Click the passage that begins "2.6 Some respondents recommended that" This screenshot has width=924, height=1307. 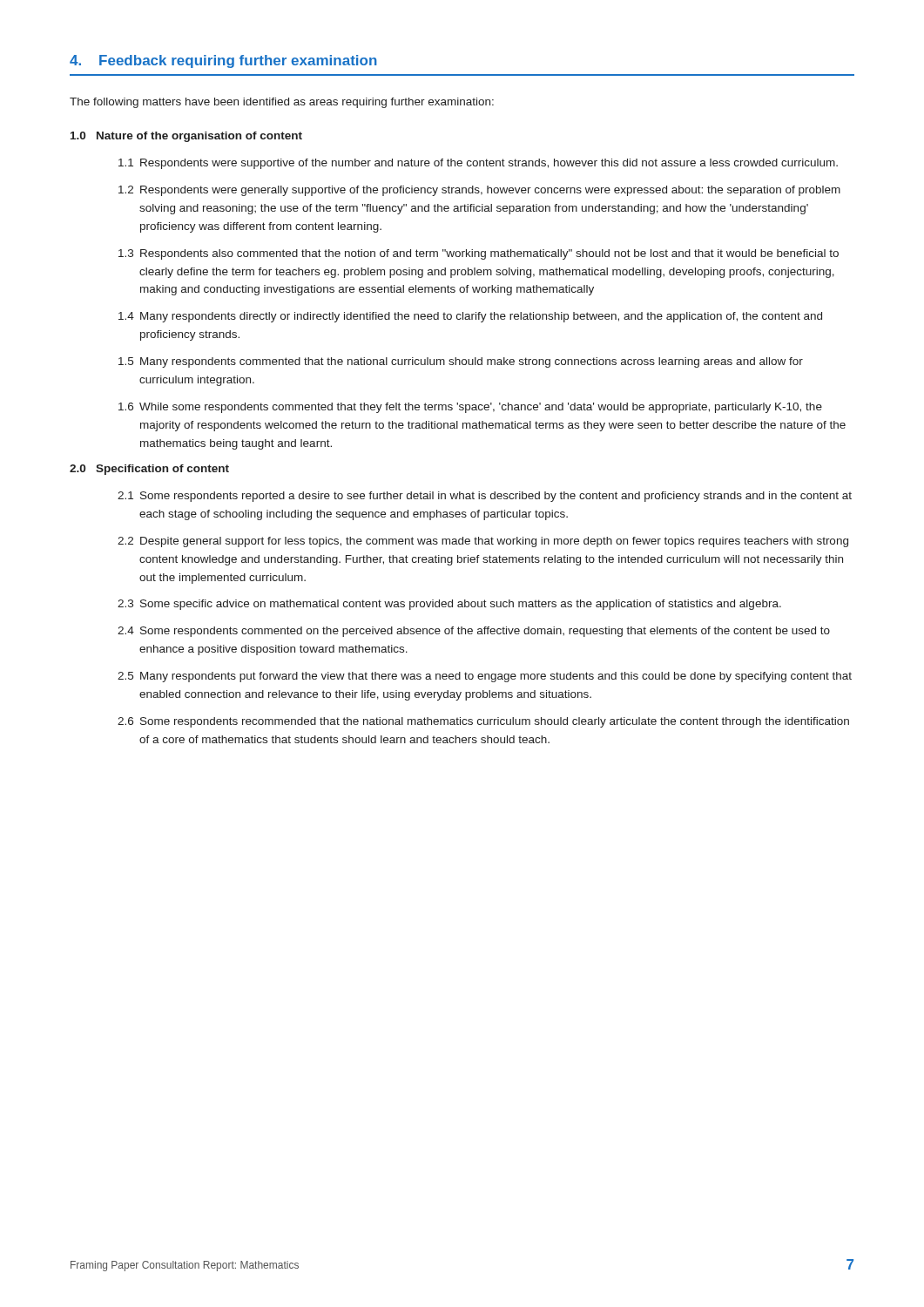[462, 731]
